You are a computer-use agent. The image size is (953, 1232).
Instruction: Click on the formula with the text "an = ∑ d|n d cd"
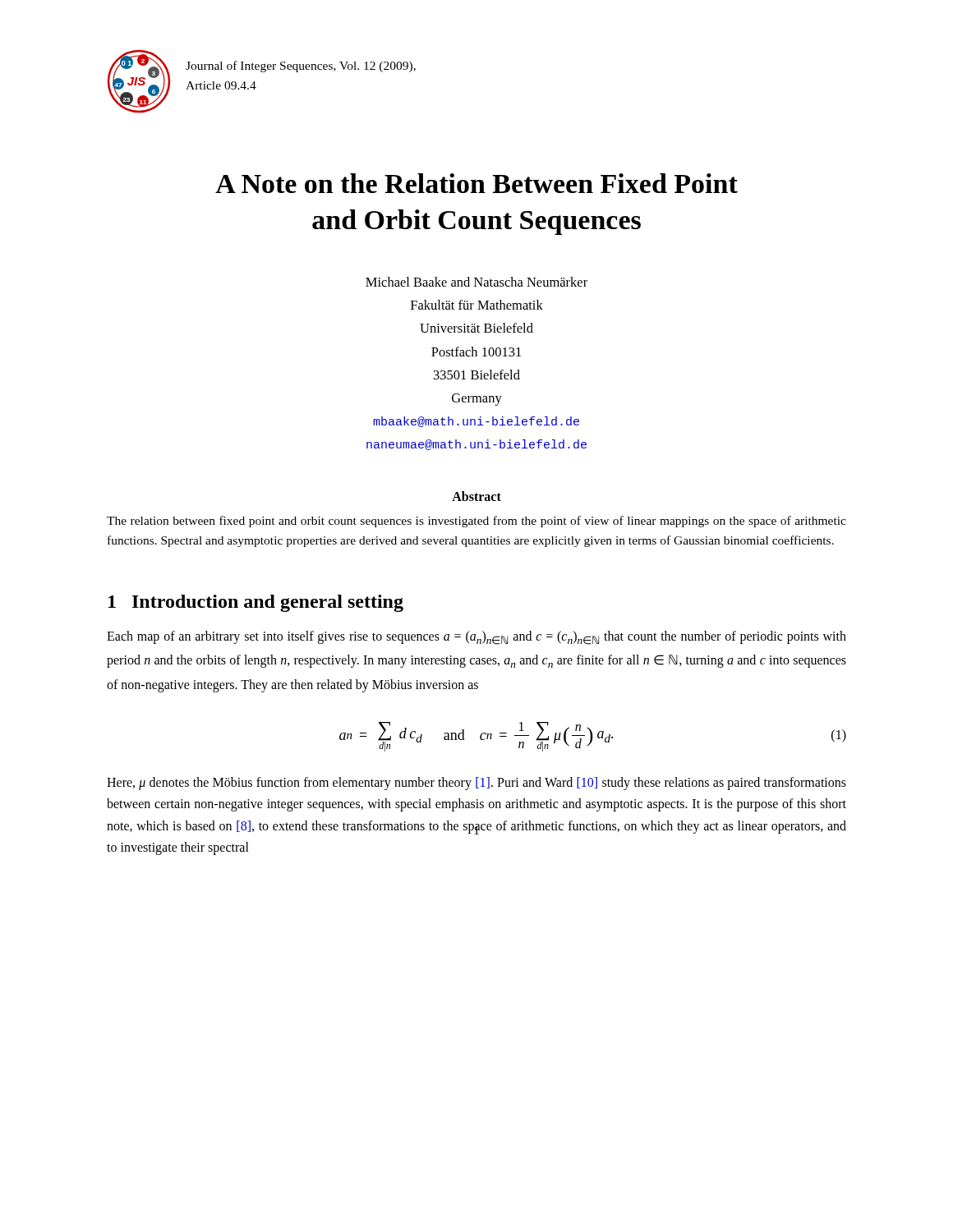point(593,736)
